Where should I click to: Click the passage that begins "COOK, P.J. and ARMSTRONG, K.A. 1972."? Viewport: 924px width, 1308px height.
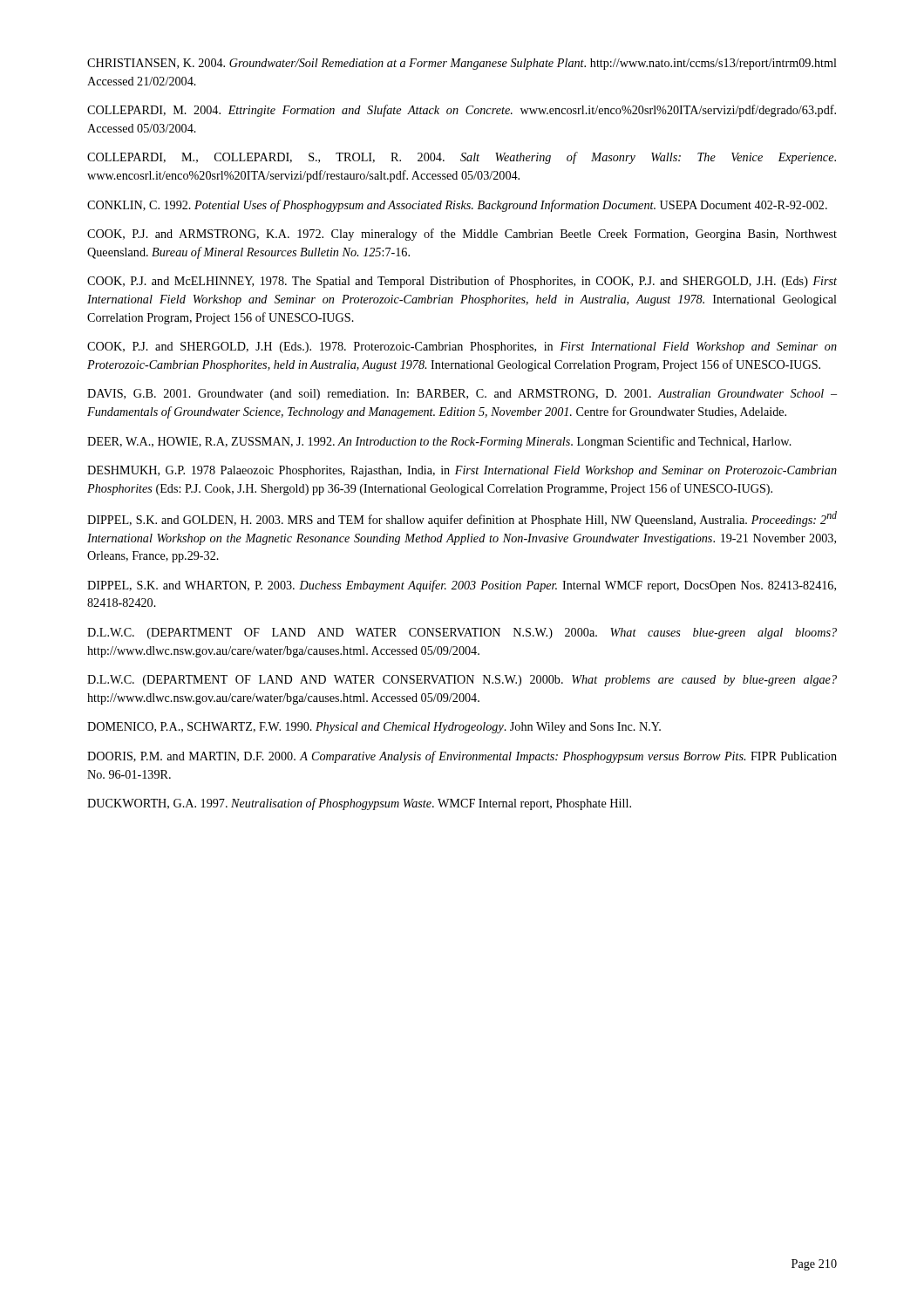(462, 243)
